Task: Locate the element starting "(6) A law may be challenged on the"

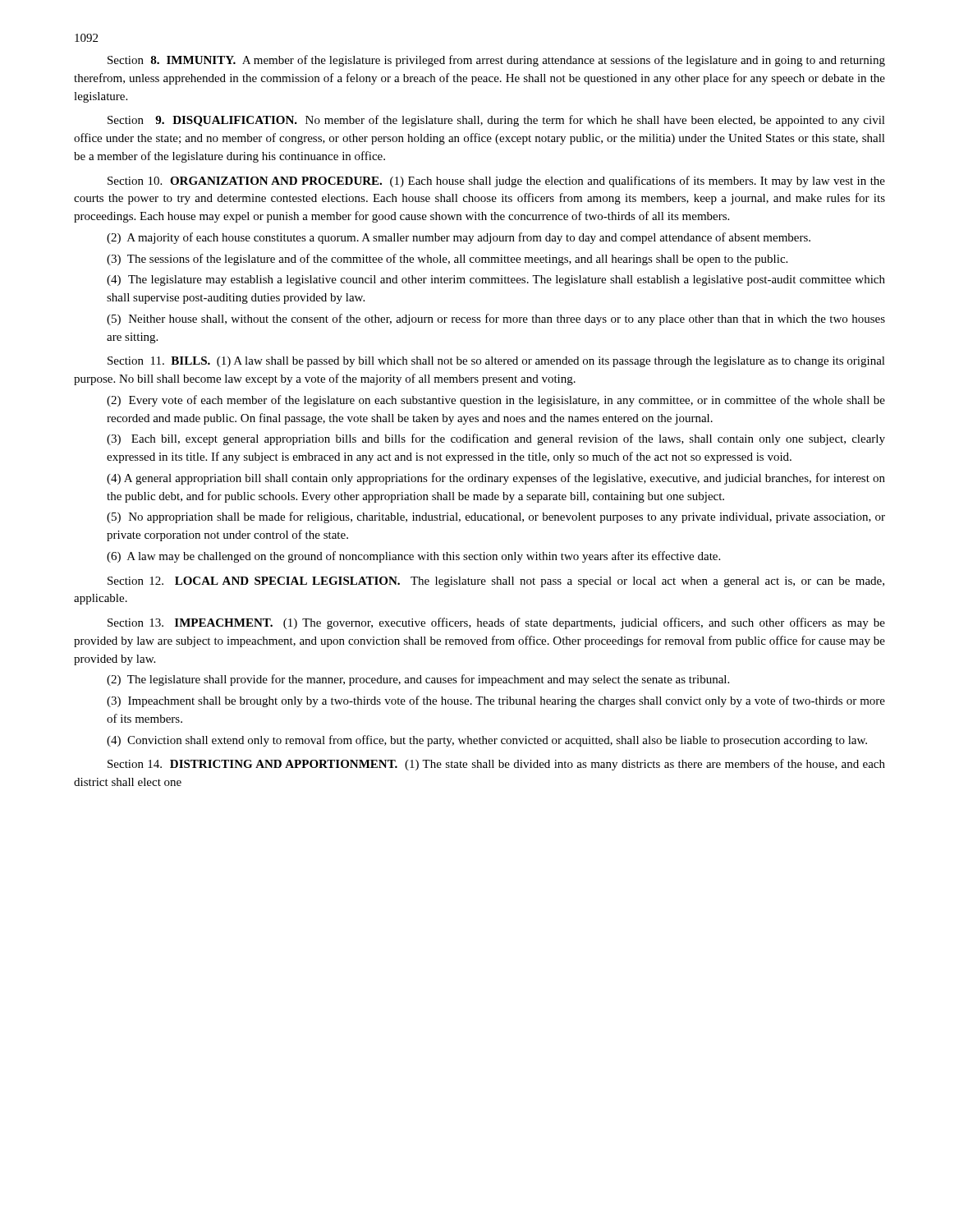Action: 496,557
